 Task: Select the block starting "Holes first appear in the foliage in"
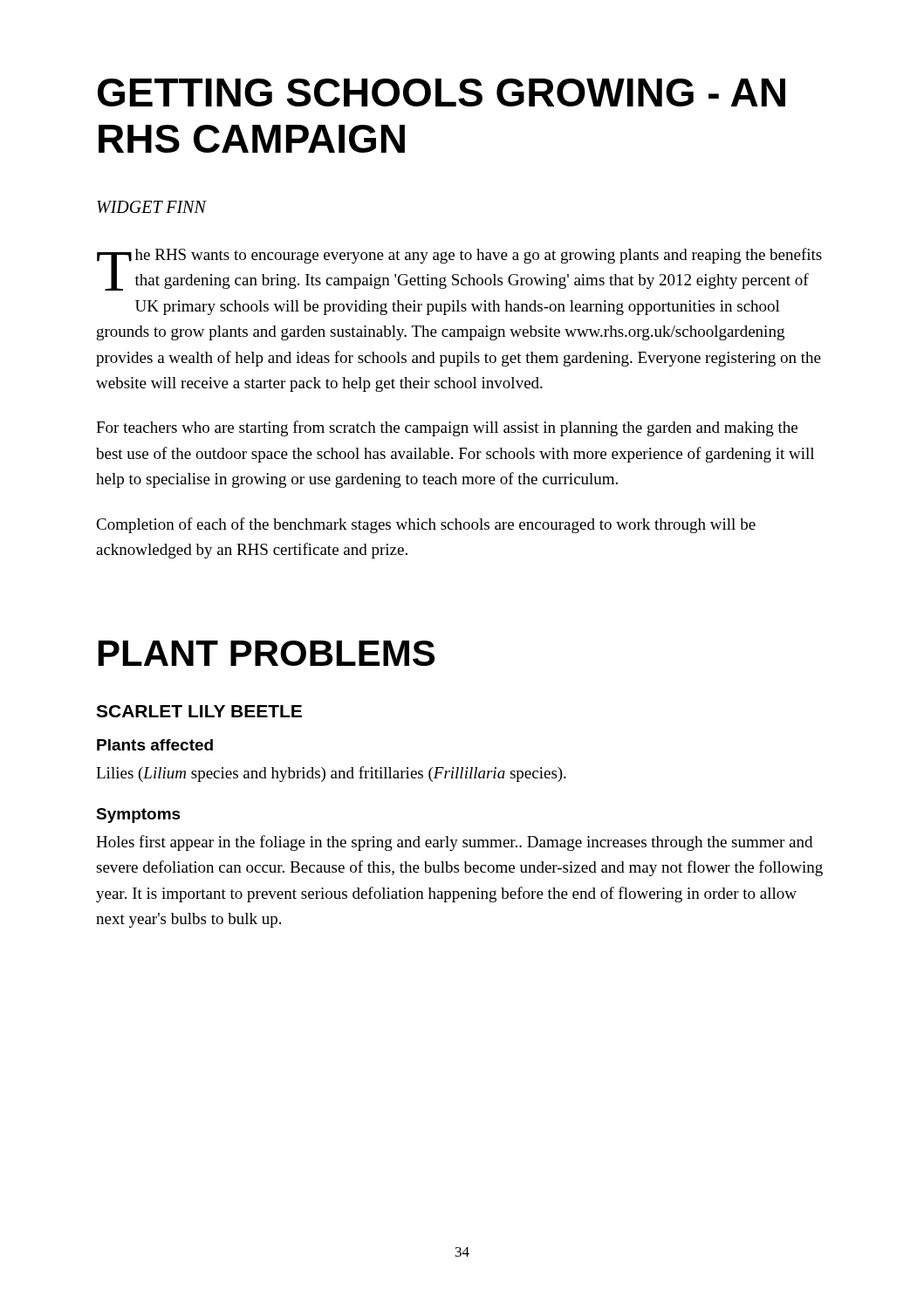[460, 880]
